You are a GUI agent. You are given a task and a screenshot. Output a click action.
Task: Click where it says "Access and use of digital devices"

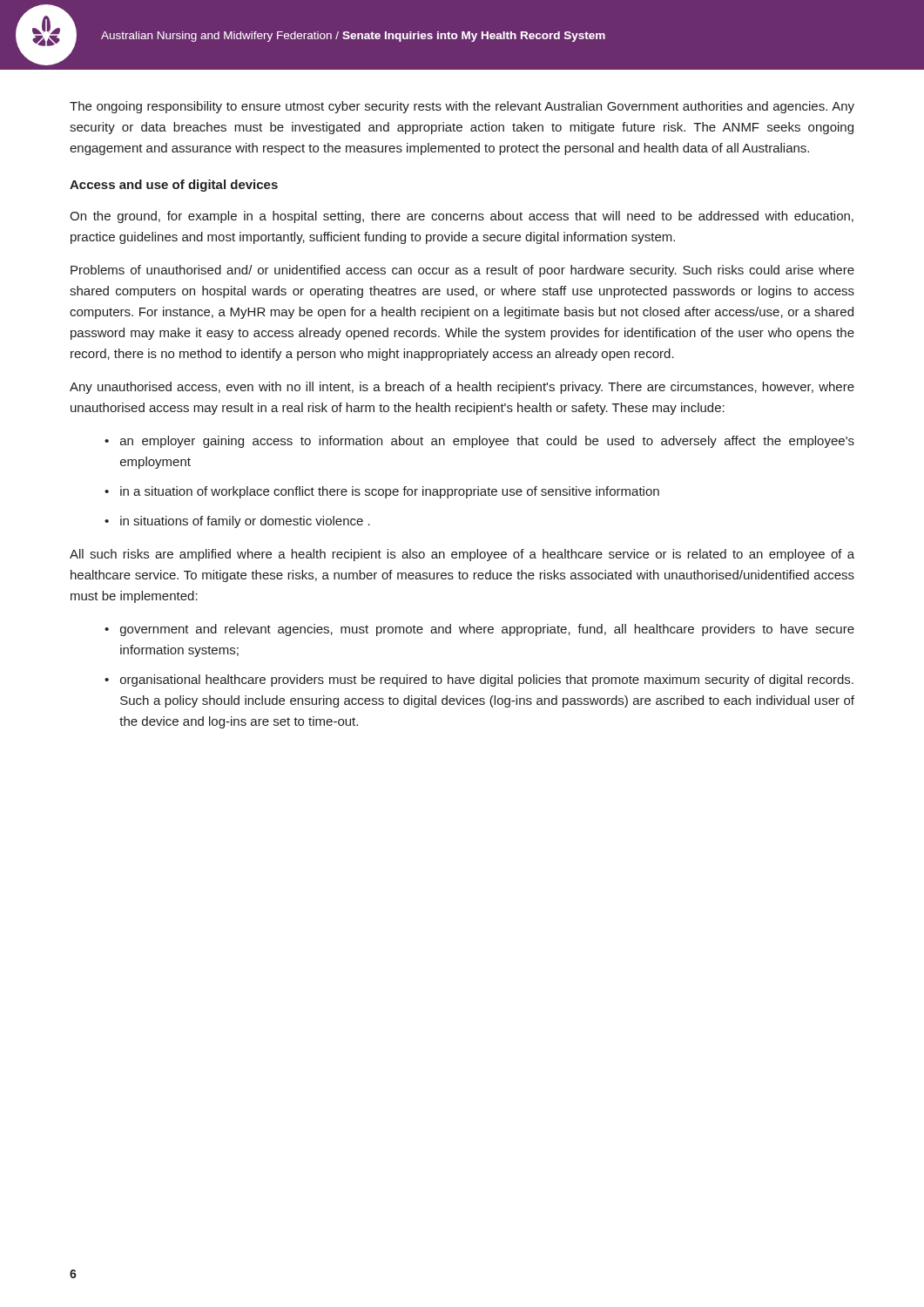174,184
